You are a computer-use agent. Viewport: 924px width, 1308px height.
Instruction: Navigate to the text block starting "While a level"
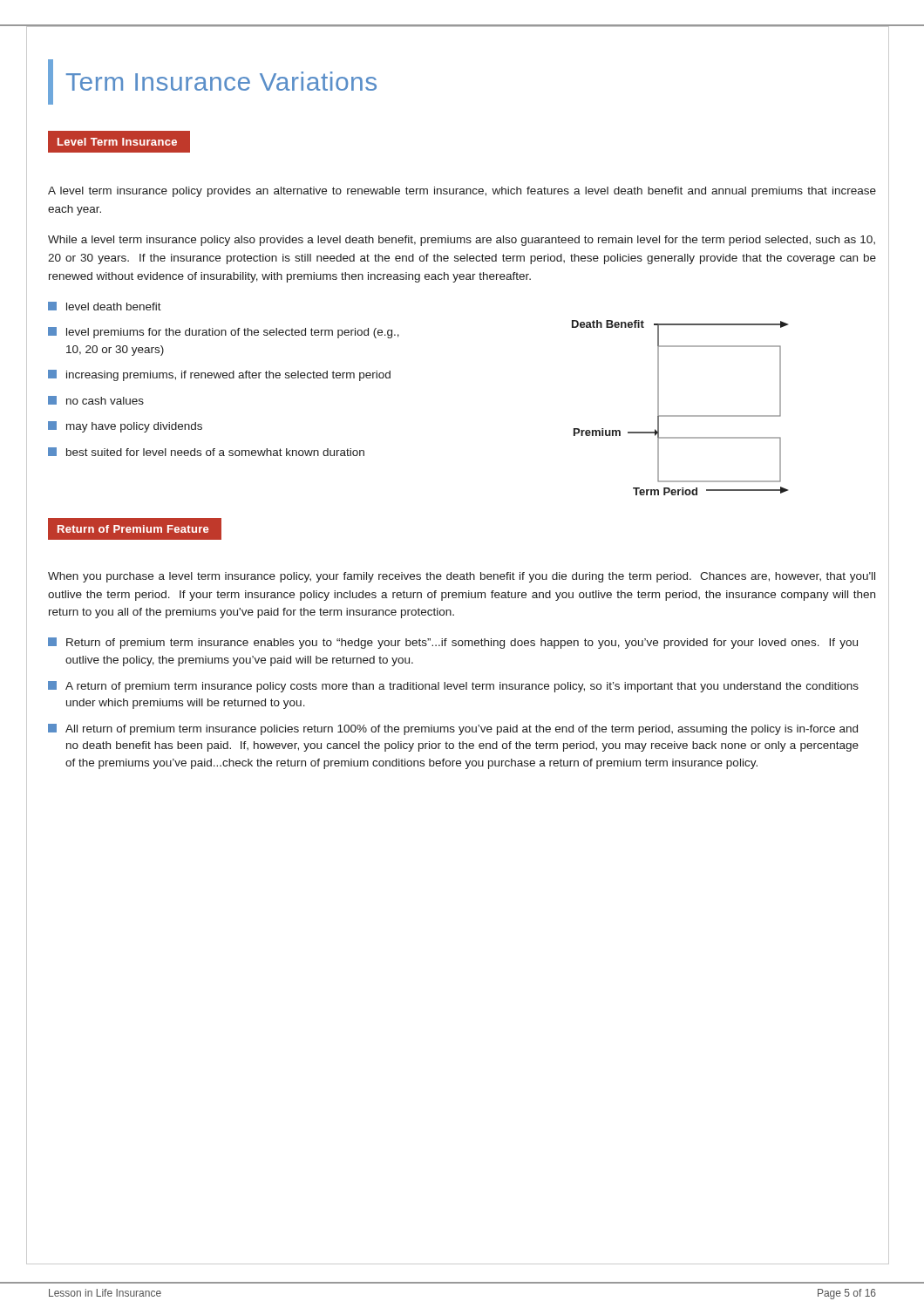pos(462,257)
